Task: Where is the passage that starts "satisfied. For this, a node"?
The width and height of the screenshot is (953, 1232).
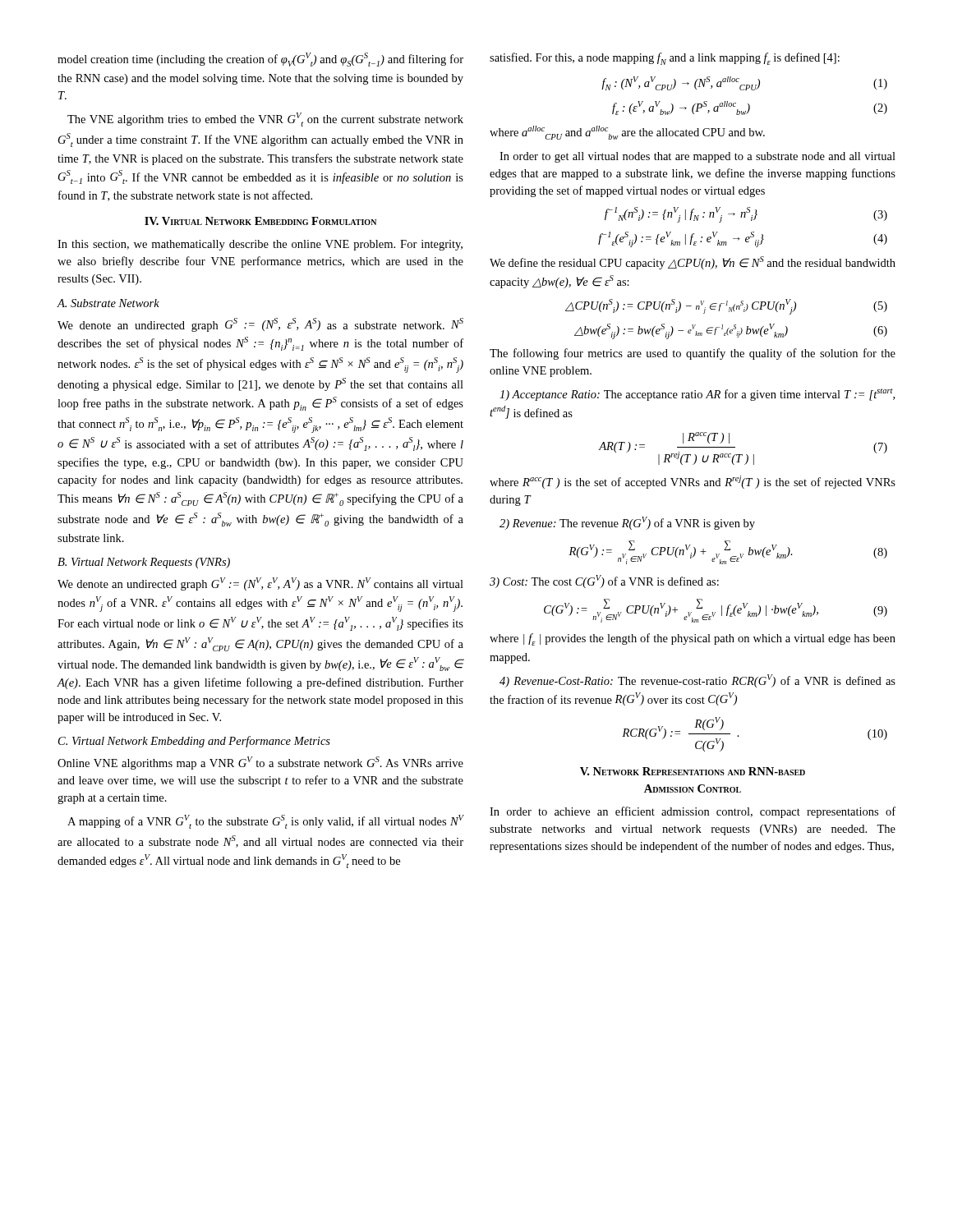Action: 693,59
